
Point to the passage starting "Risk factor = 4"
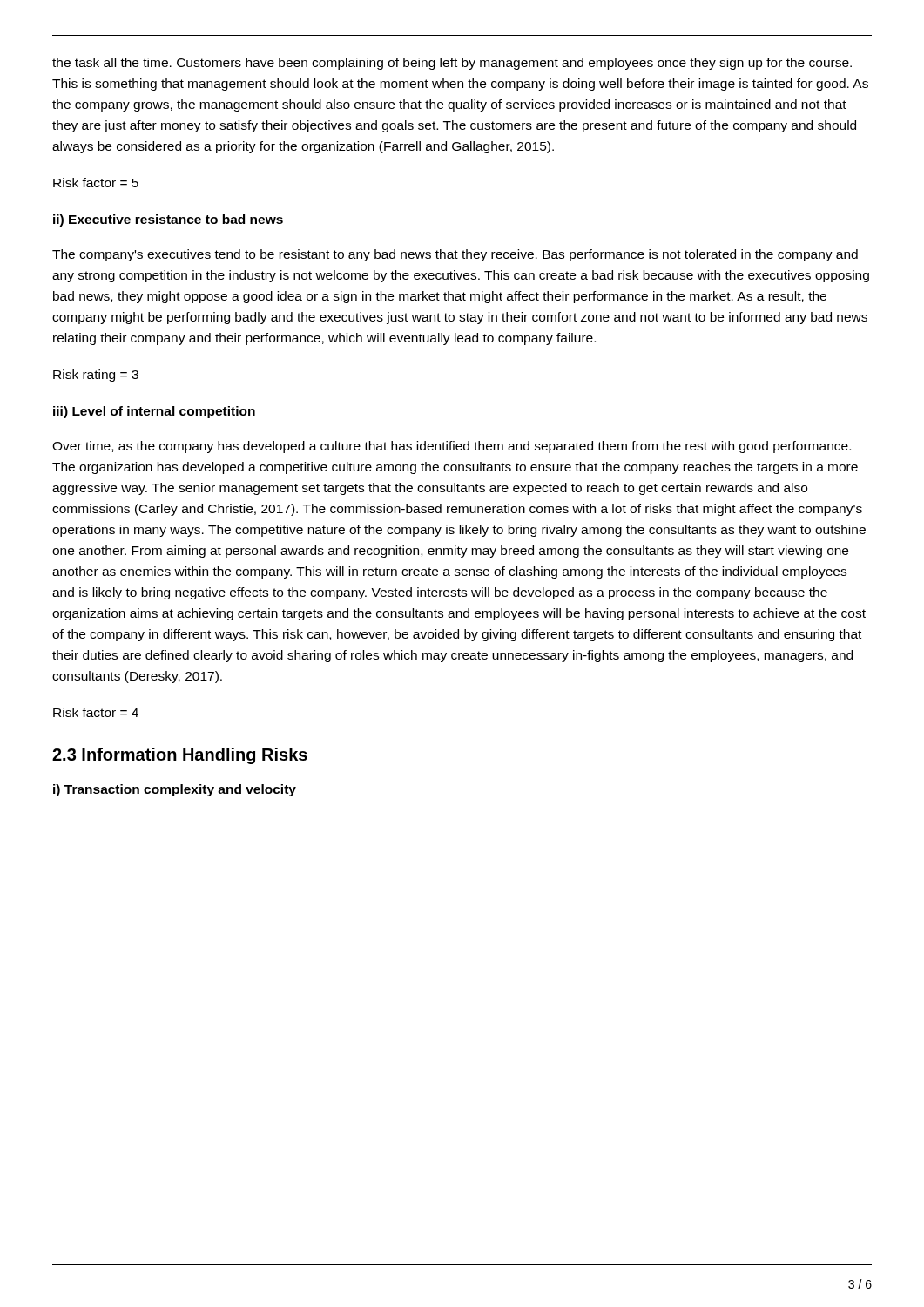96,713
